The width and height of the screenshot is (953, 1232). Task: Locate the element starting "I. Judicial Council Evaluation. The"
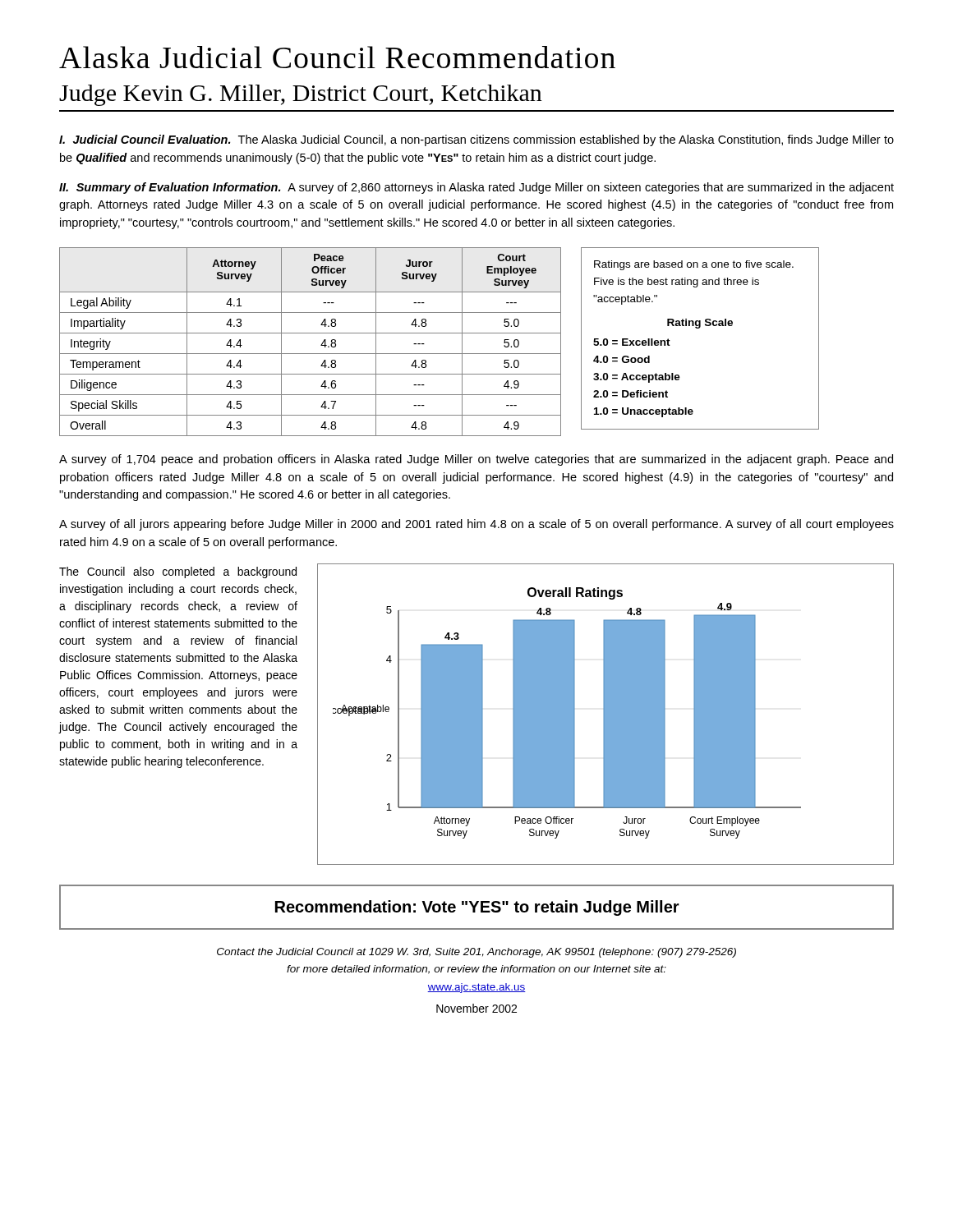coord(476,149)
